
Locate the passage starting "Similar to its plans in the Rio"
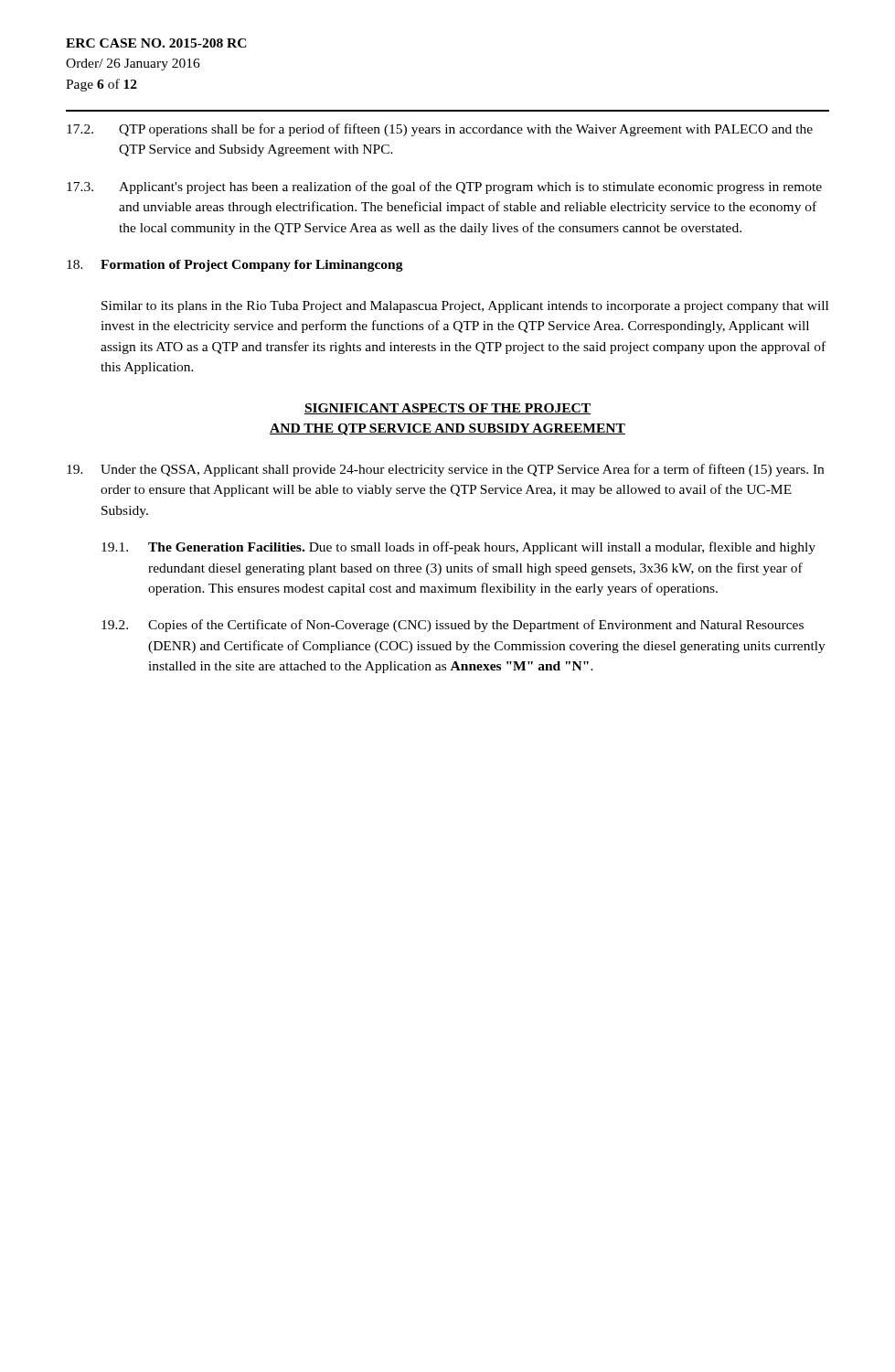click(465, 336)
